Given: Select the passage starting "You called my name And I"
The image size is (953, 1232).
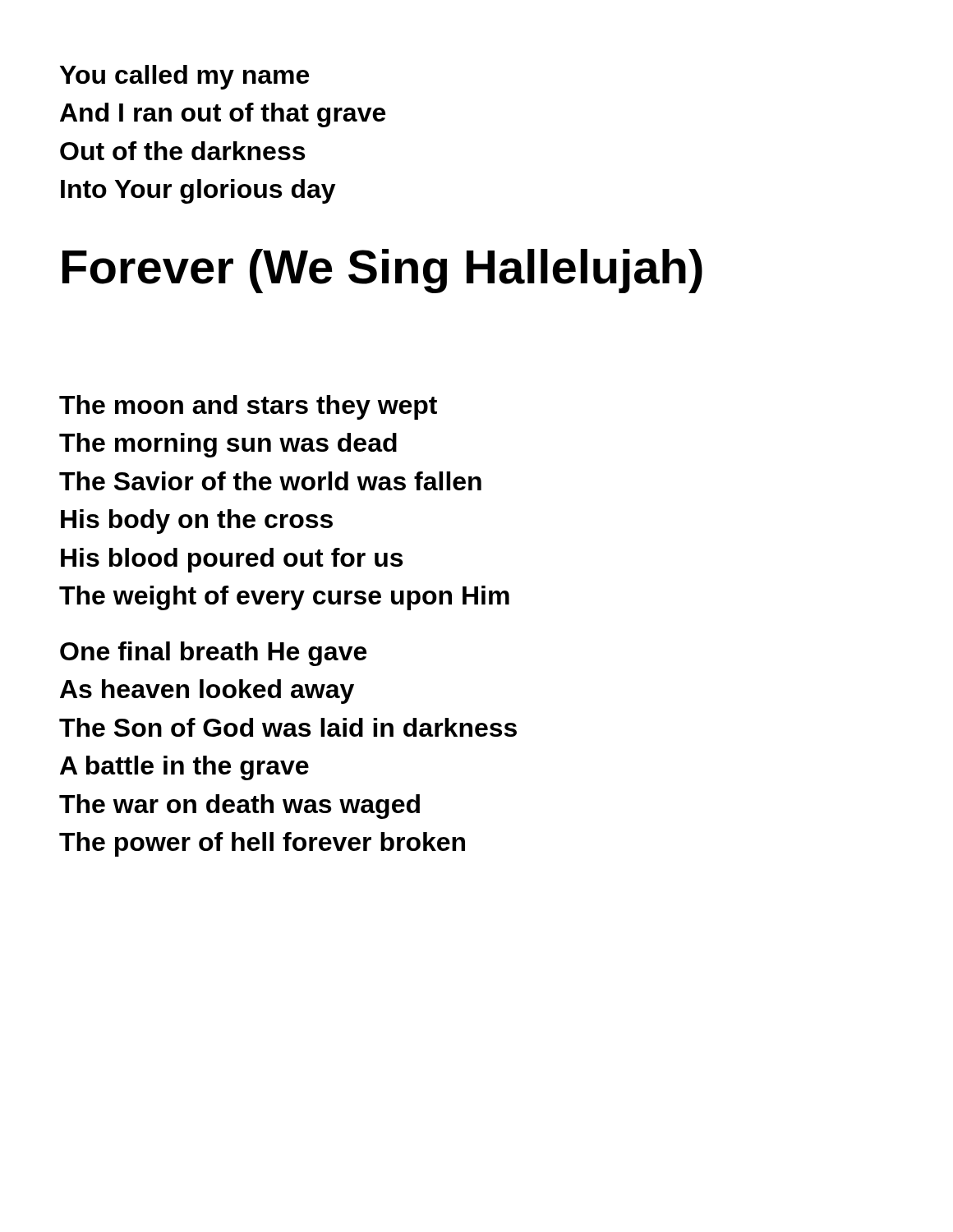Looking at the screenshot, I should 223,132.
